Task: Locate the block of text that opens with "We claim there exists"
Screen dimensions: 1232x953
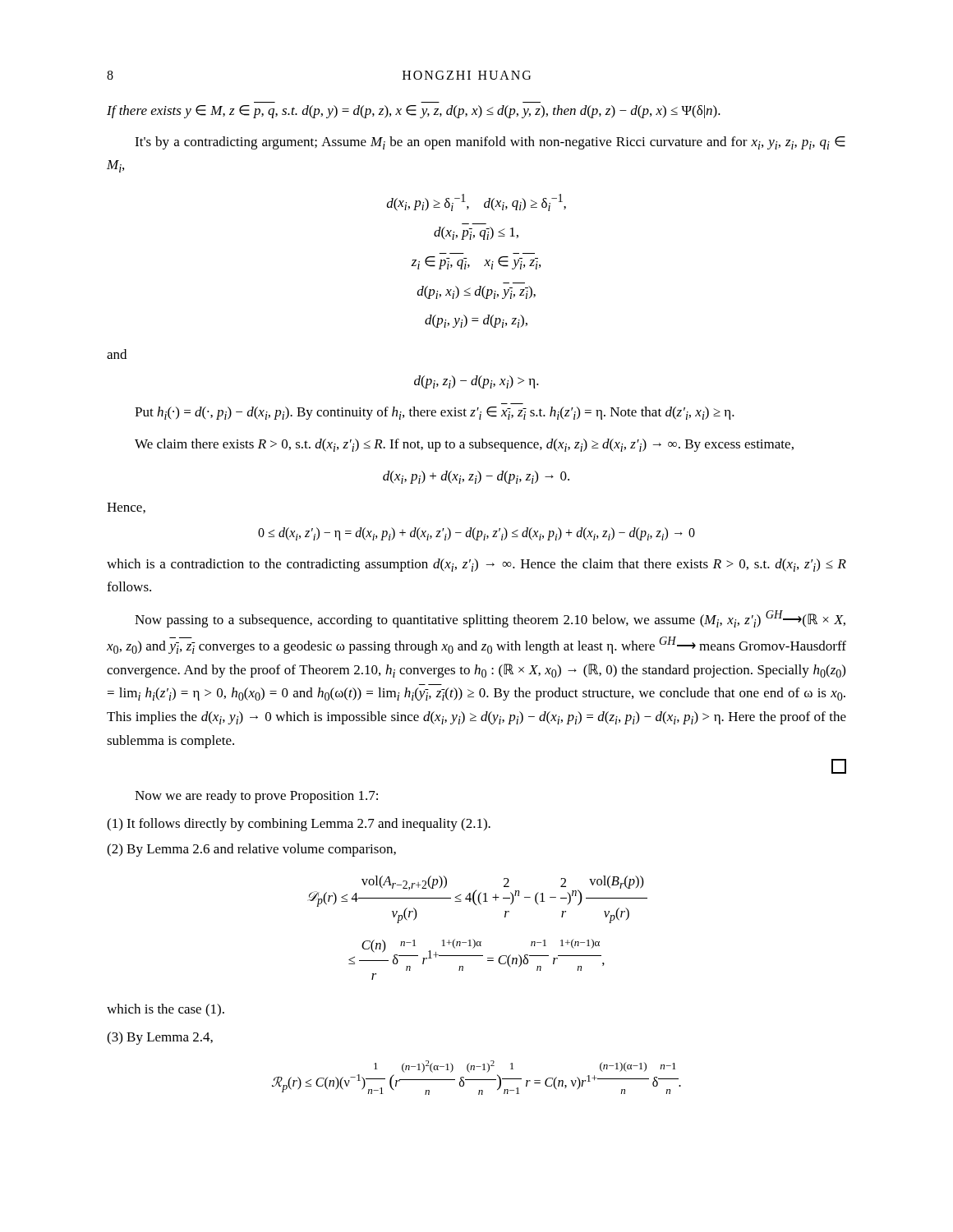Action: (x=465, y=445)
